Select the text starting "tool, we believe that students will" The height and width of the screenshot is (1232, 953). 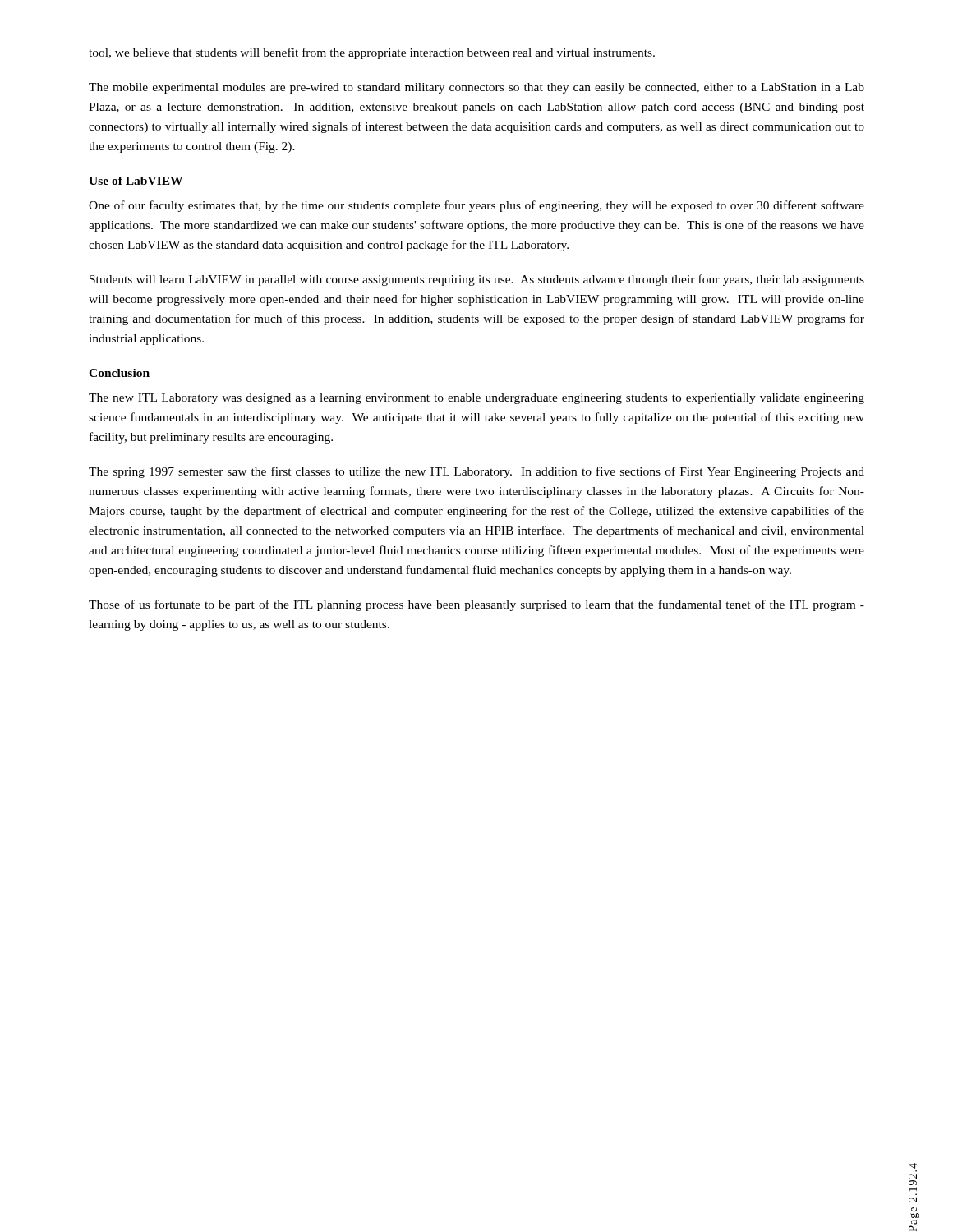372,52
